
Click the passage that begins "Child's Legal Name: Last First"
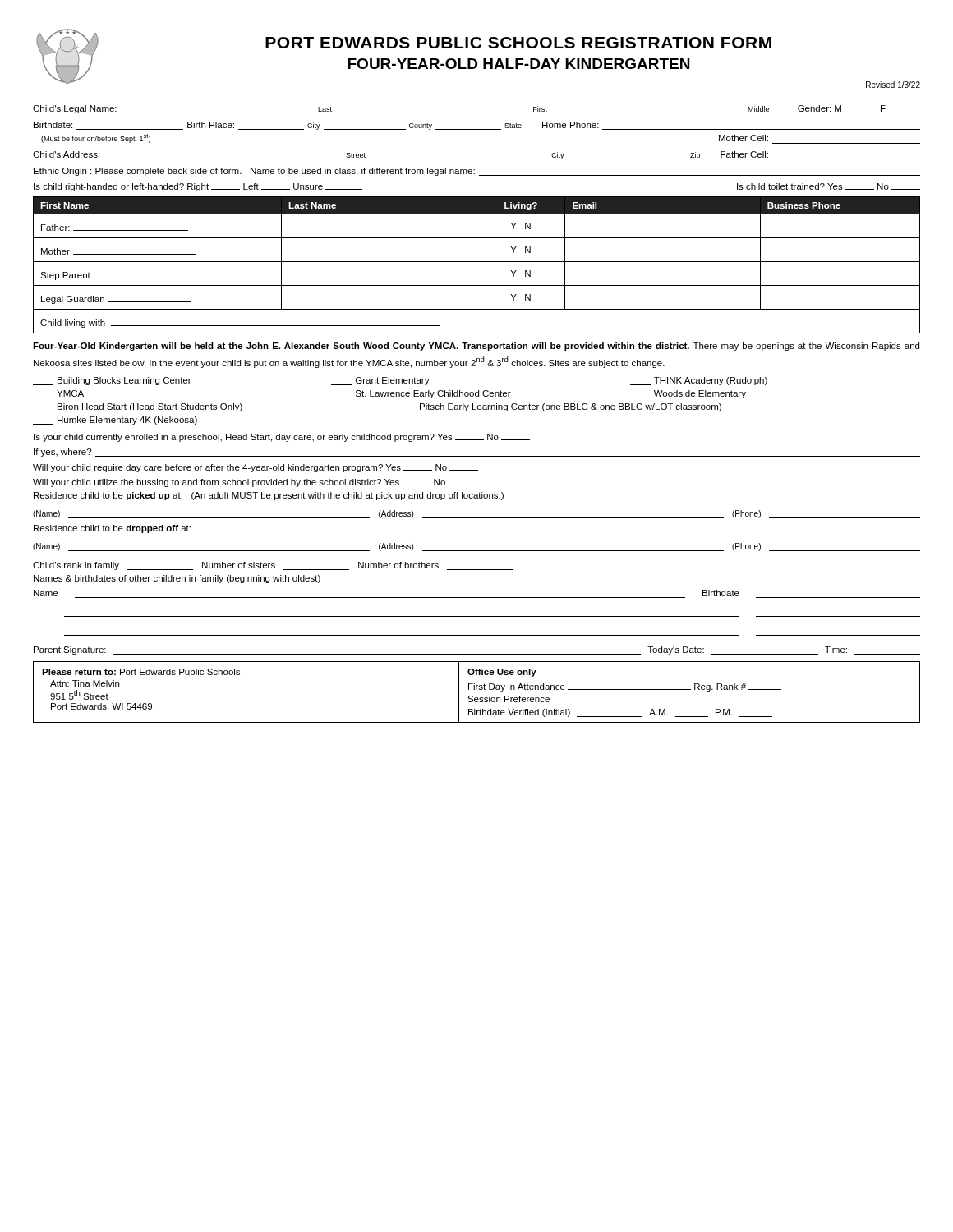476,107
